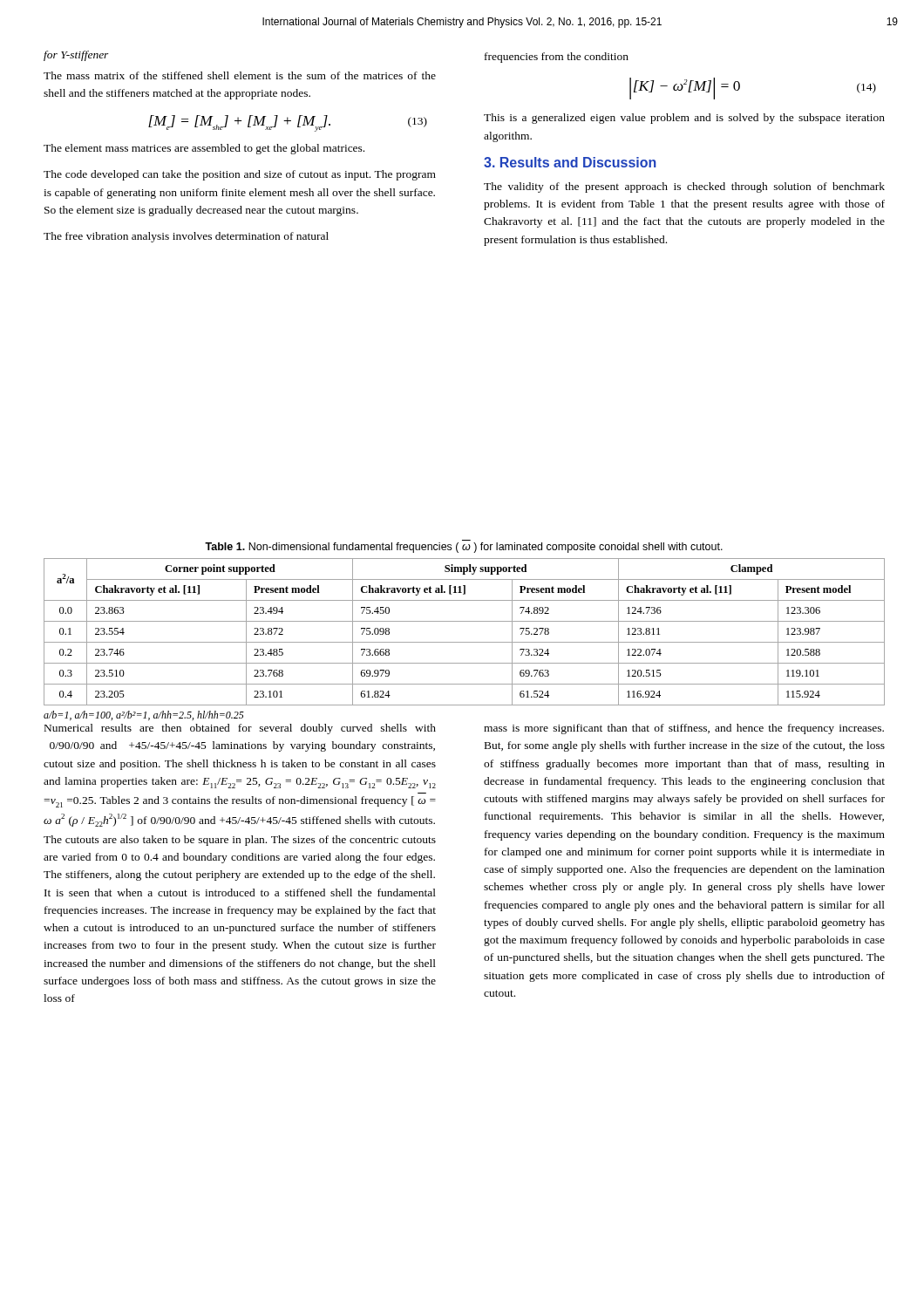924x1308 pixels.
Task: Find the text block that reads "The validity of the present approach is checked"
Action: 684,212
